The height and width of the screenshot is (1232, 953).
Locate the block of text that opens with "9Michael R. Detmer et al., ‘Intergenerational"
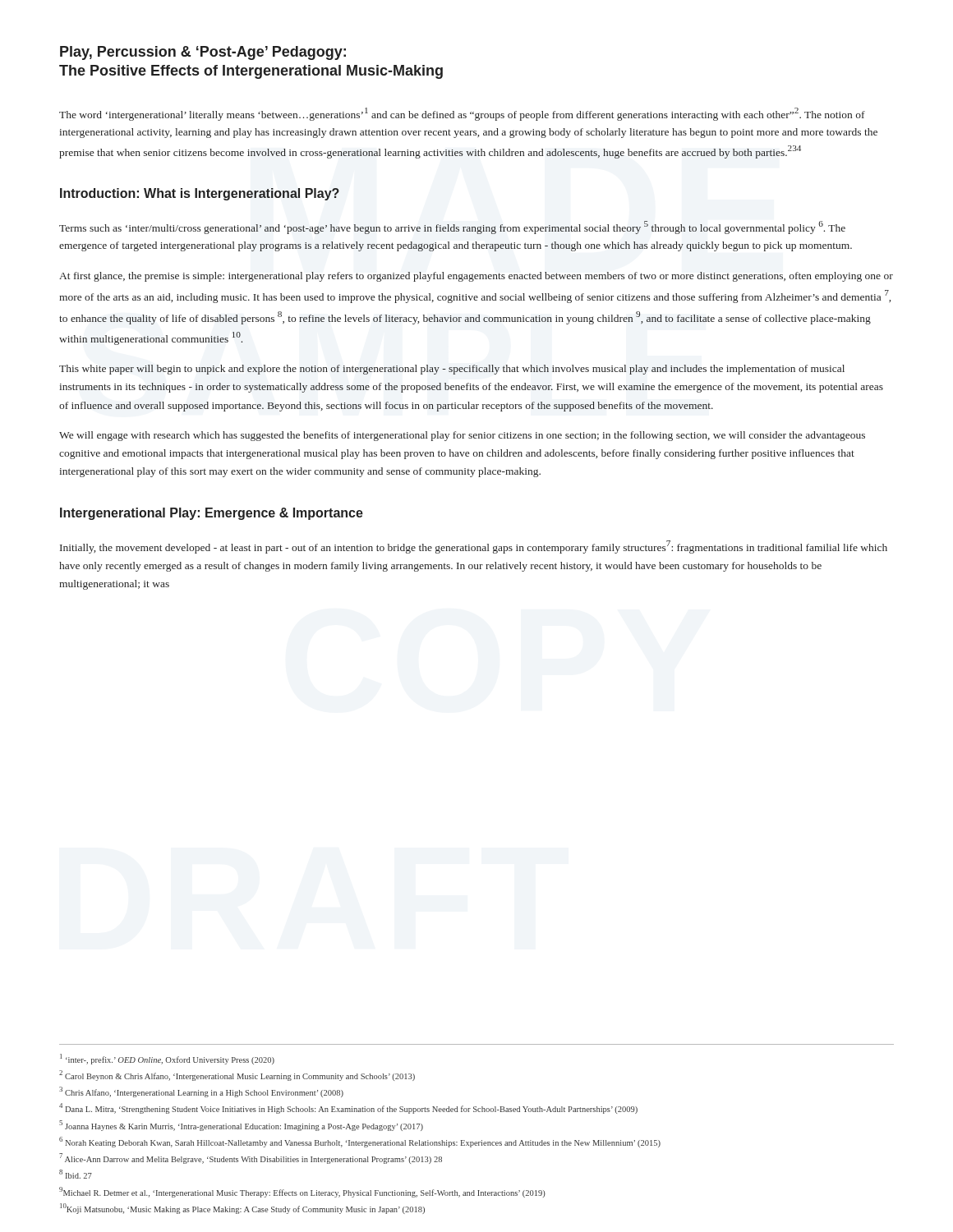pyautogui.click(x=302, y=1191)
